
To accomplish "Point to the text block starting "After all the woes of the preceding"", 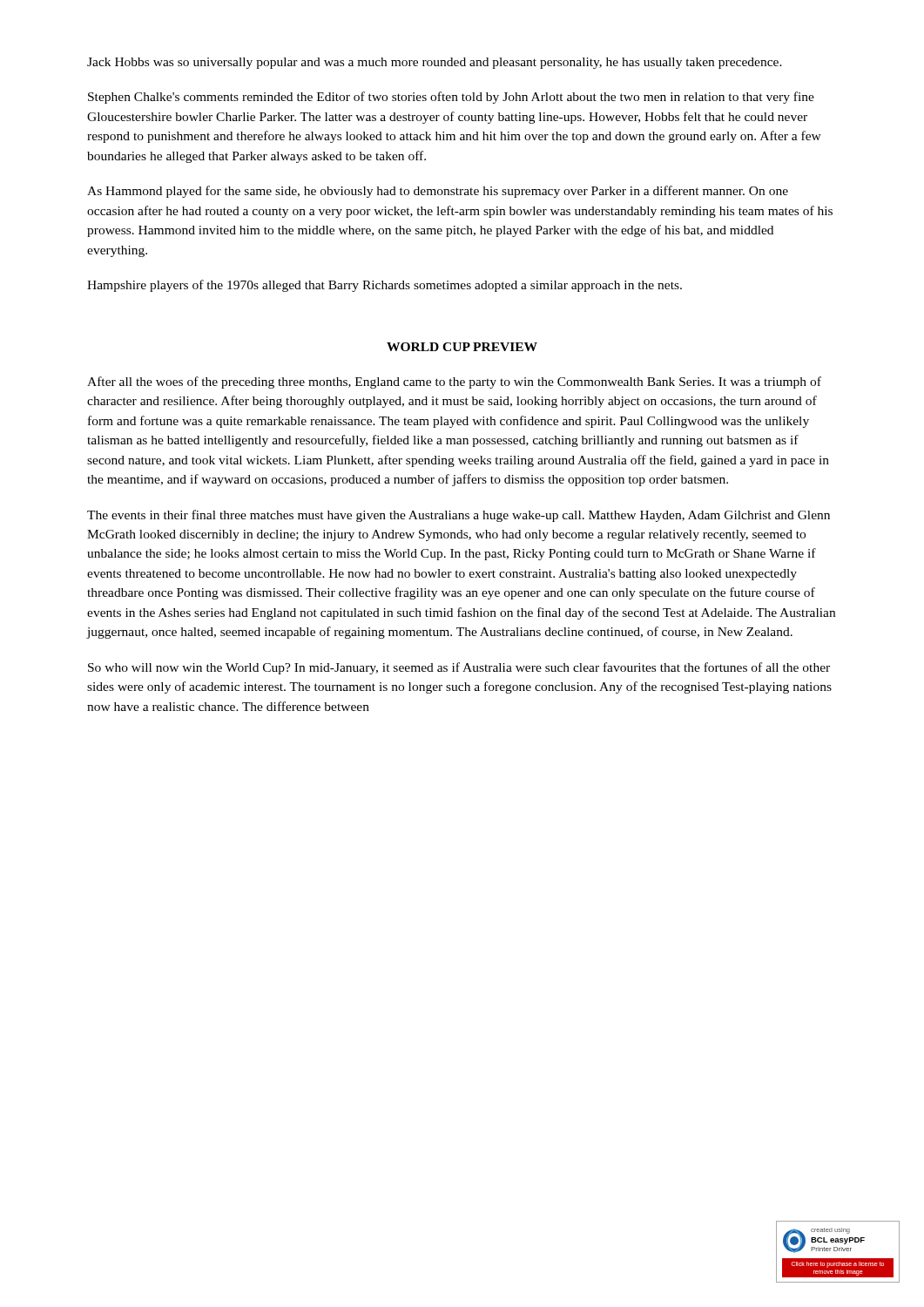I will tap(458, 430).
